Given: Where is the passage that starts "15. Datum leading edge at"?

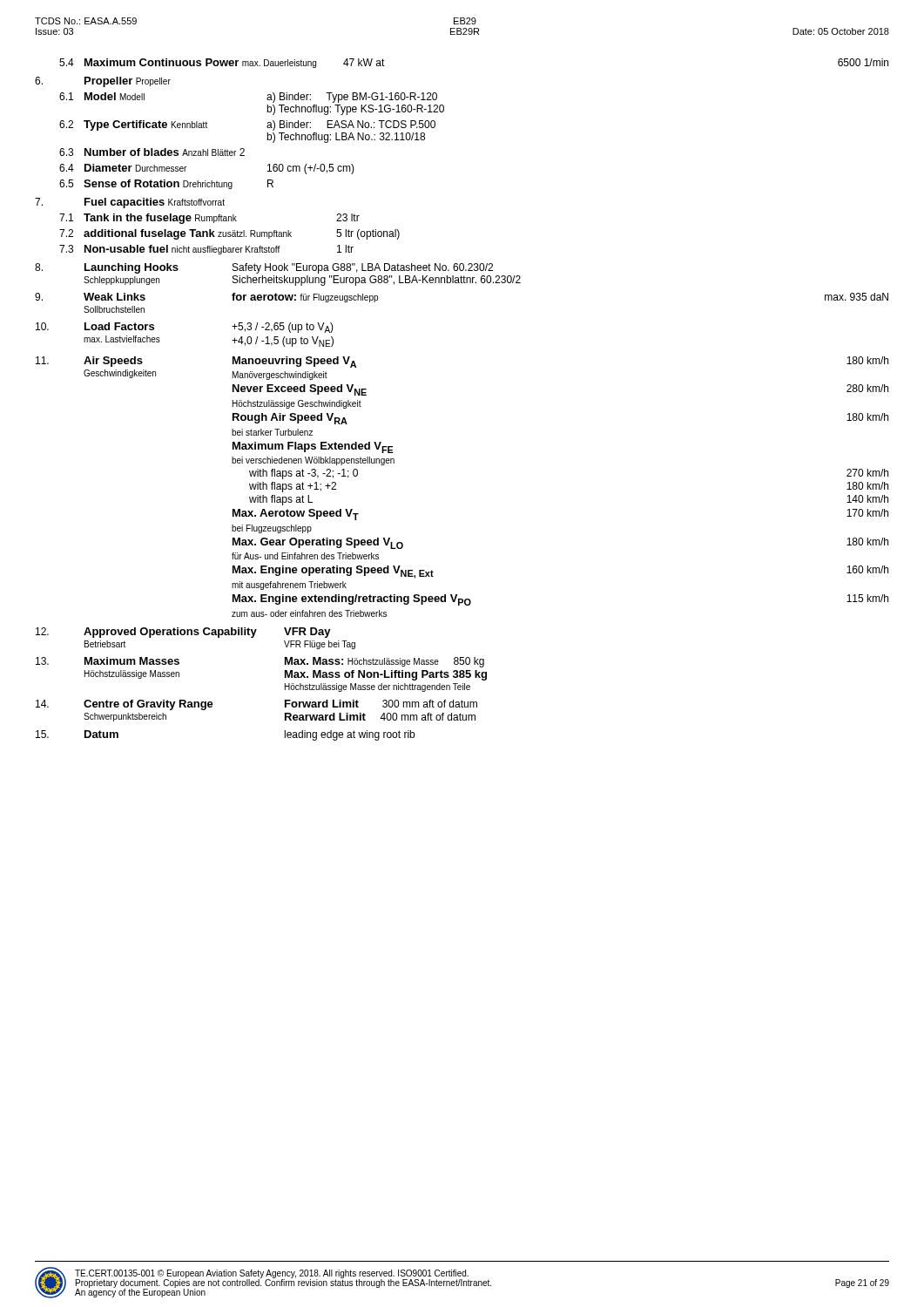Looking at the screenshot, I should click(x=104, y=735).
